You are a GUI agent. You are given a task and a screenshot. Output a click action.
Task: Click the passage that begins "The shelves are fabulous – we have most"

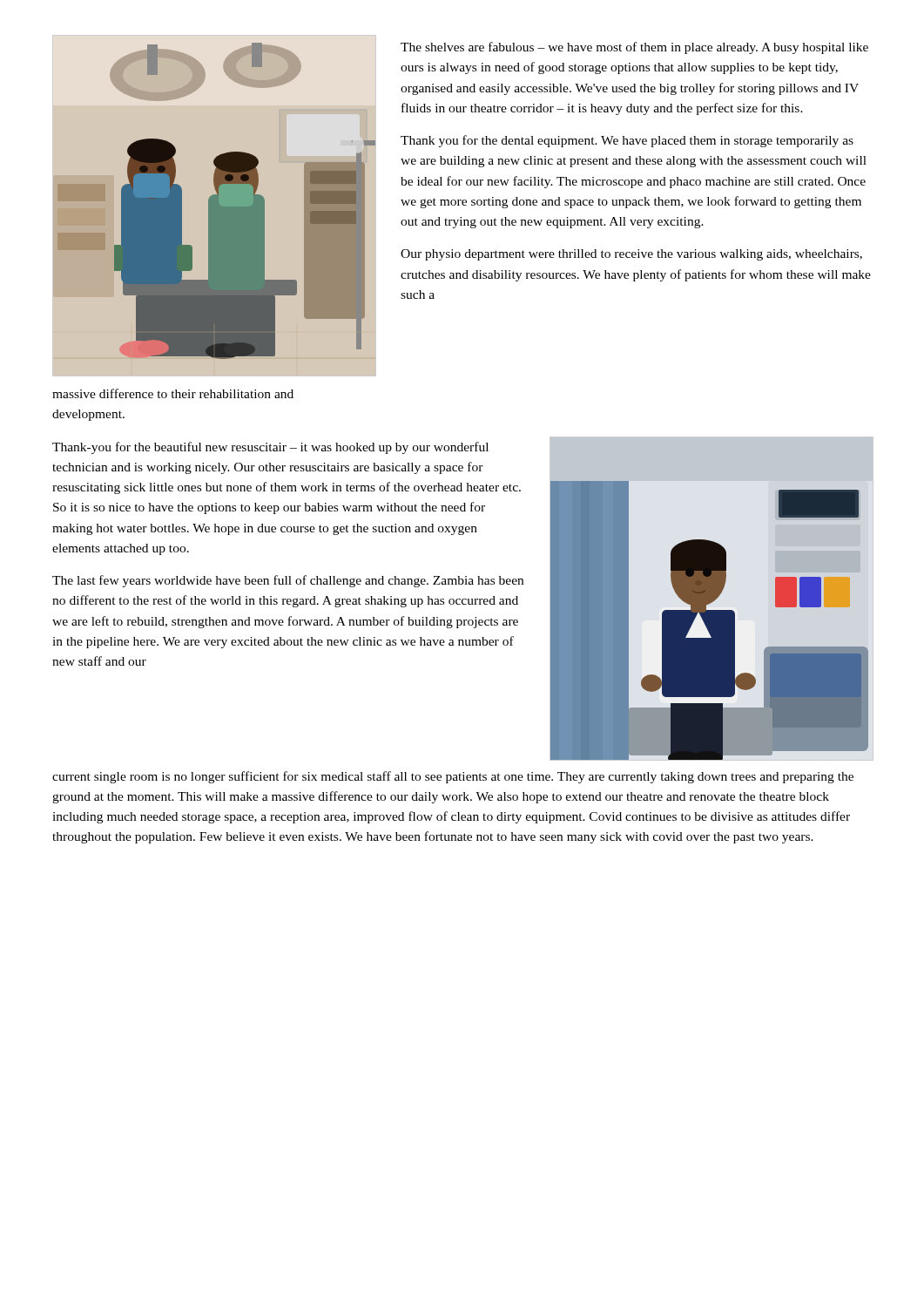click(636, 170)
